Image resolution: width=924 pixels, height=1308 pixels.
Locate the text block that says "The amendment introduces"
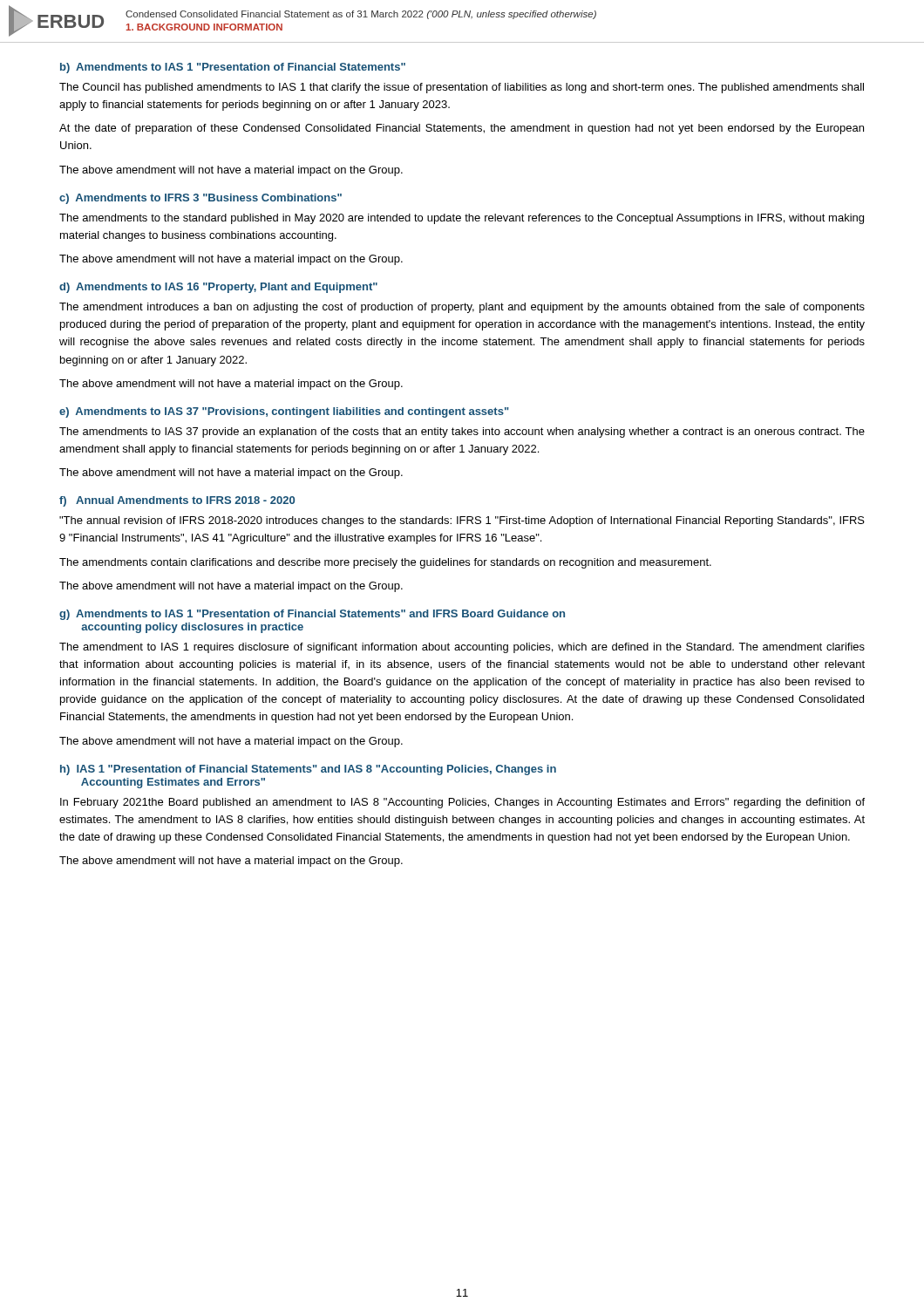click(x=462, y=333)
